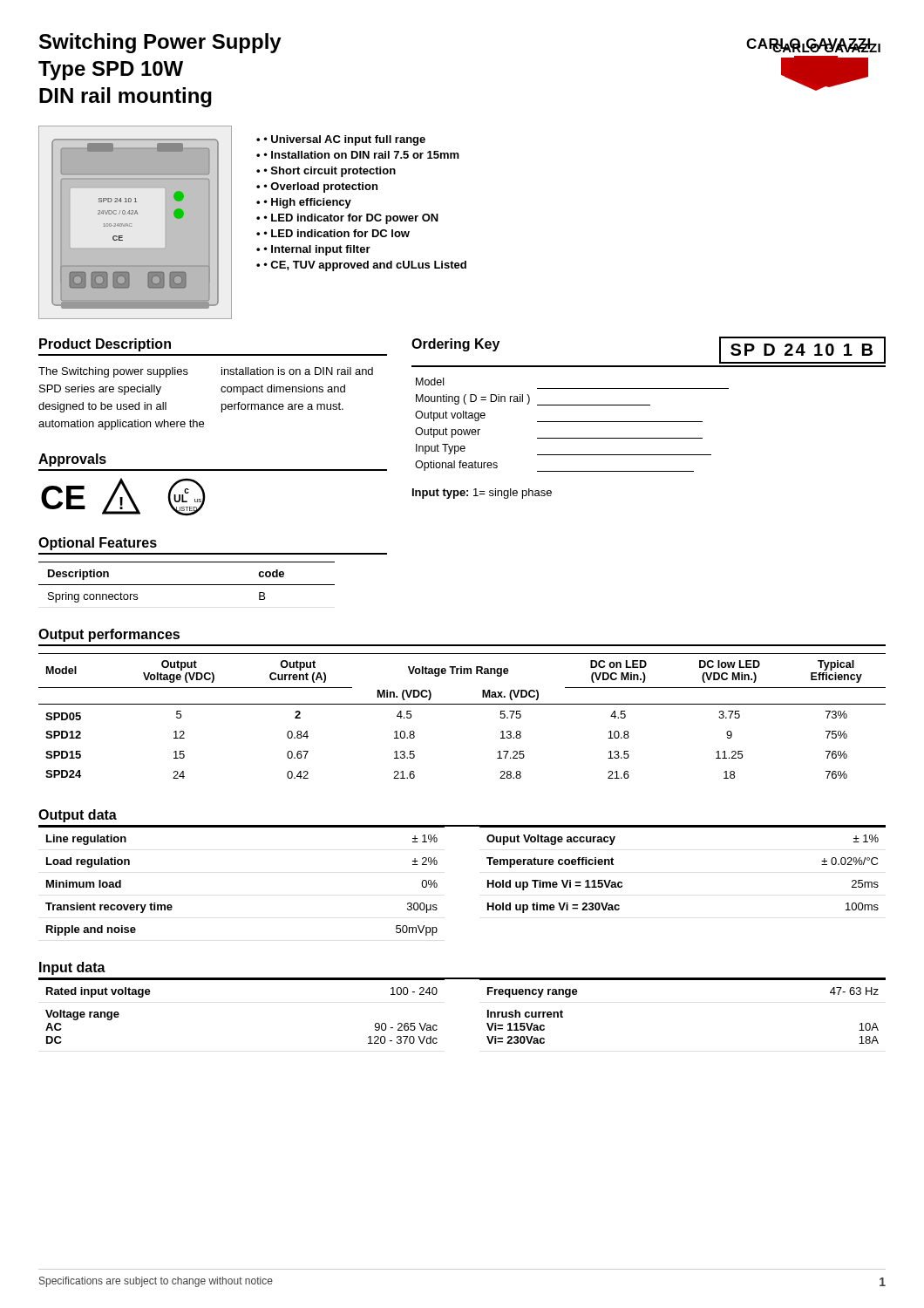The height and width of the screenshot is (1308, 924).
Task: Find the table that mentions "Voltage range AC DC"
Action: point(241,1015)
